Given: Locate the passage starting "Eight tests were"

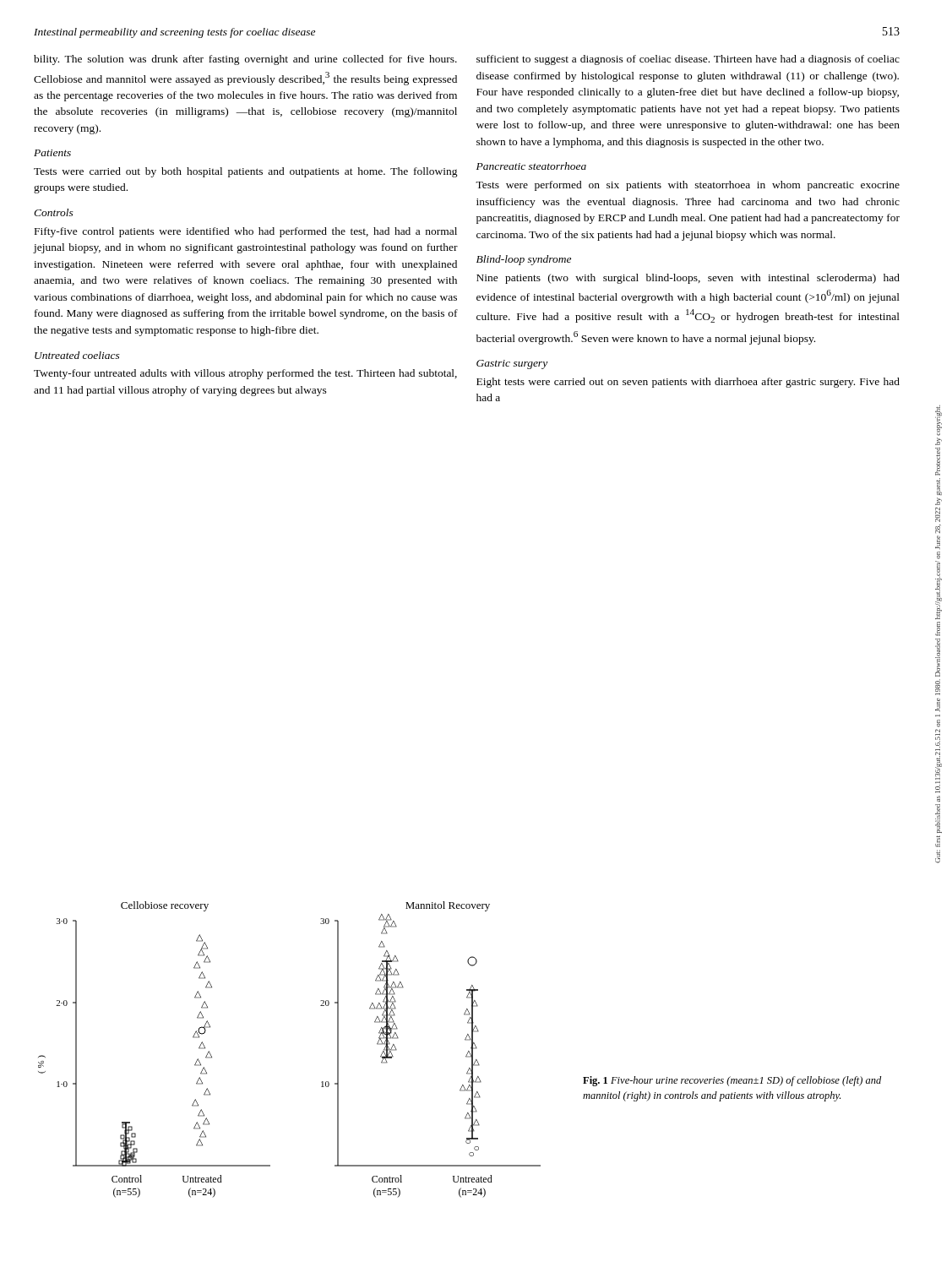Looking at the screenshot, I should [688, 389].
